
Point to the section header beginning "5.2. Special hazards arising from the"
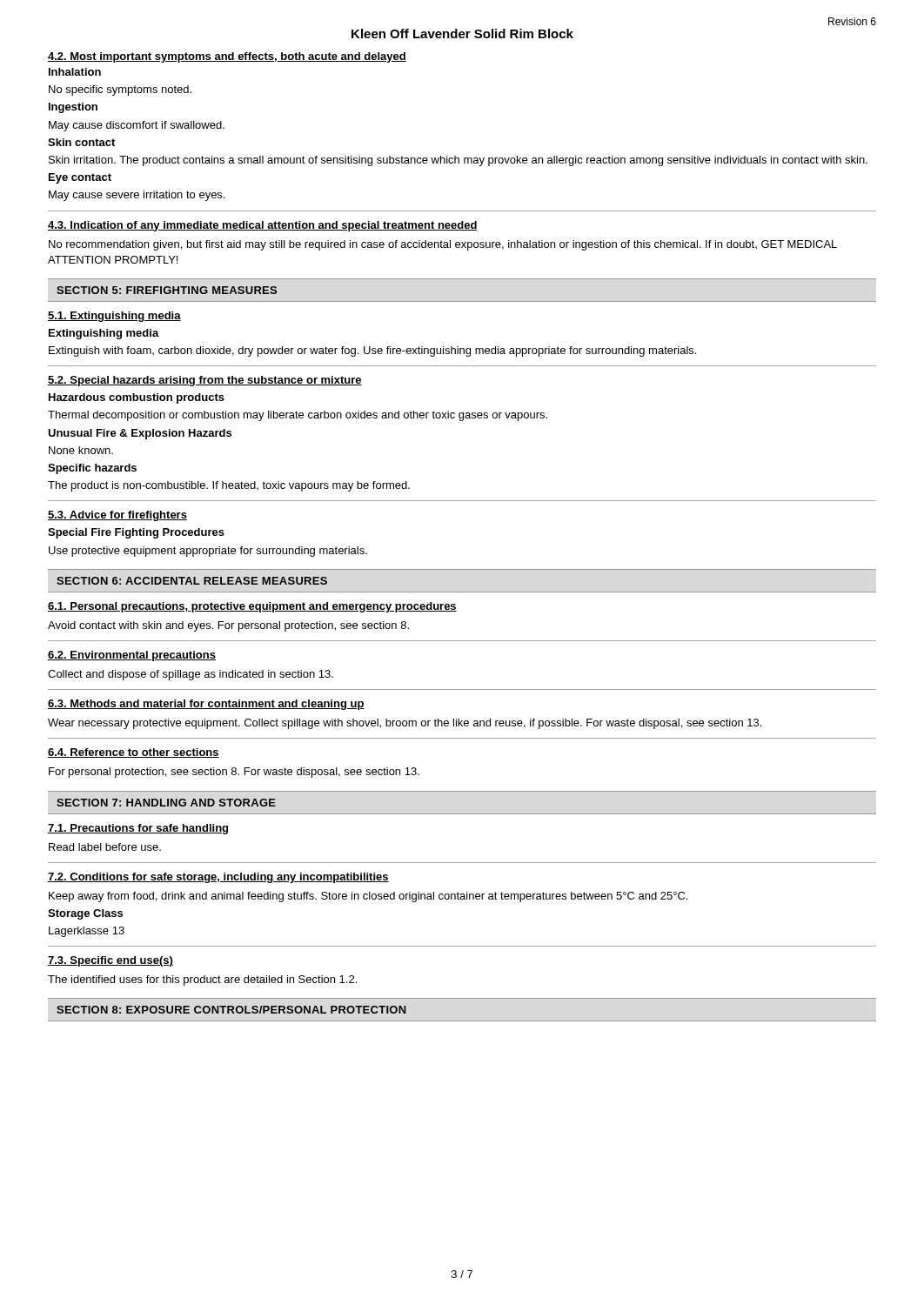pyautogui.click(x=205, y=380)
